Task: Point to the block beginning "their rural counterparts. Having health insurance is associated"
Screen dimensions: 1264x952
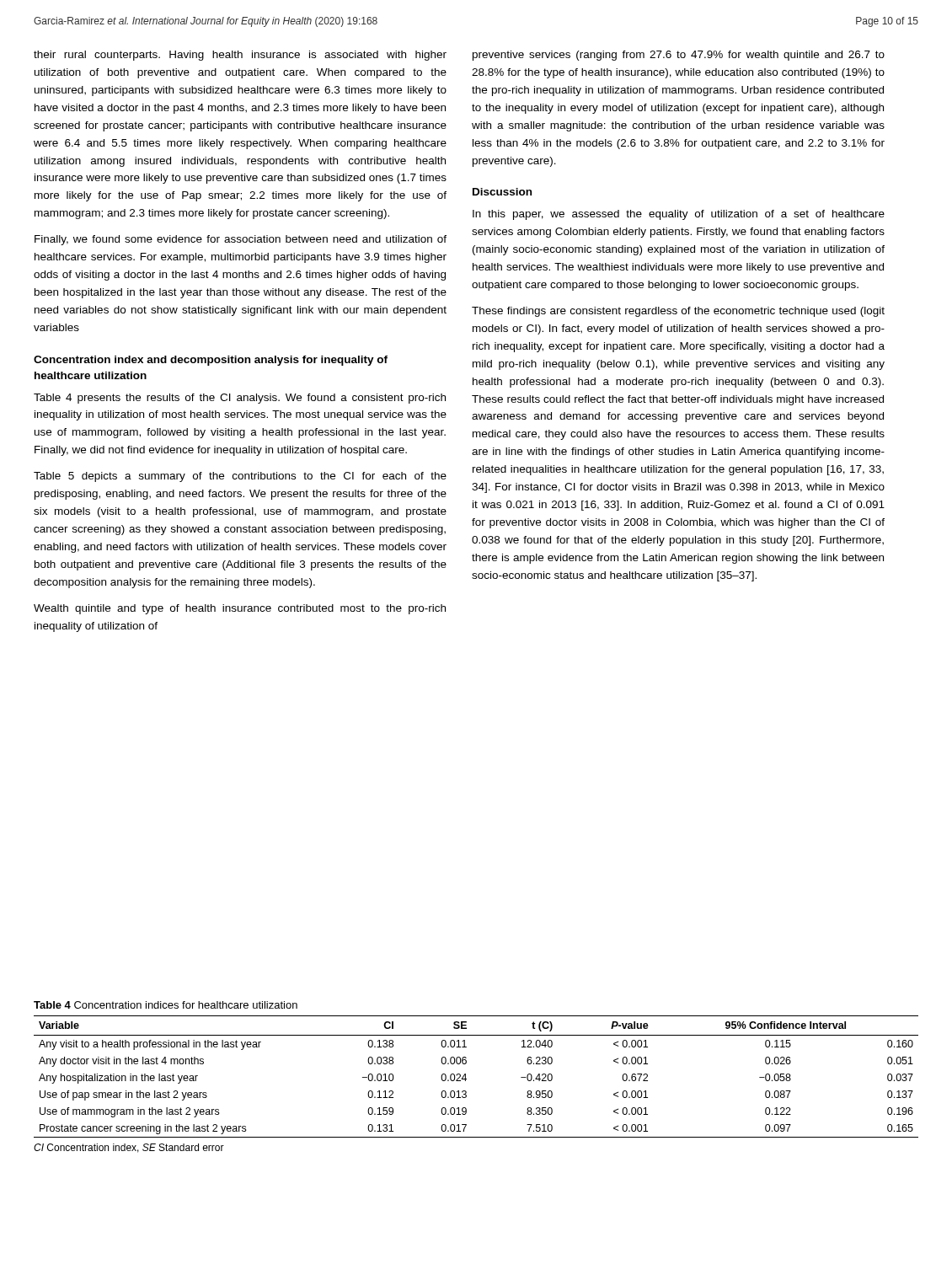Action: pos(240,134)
